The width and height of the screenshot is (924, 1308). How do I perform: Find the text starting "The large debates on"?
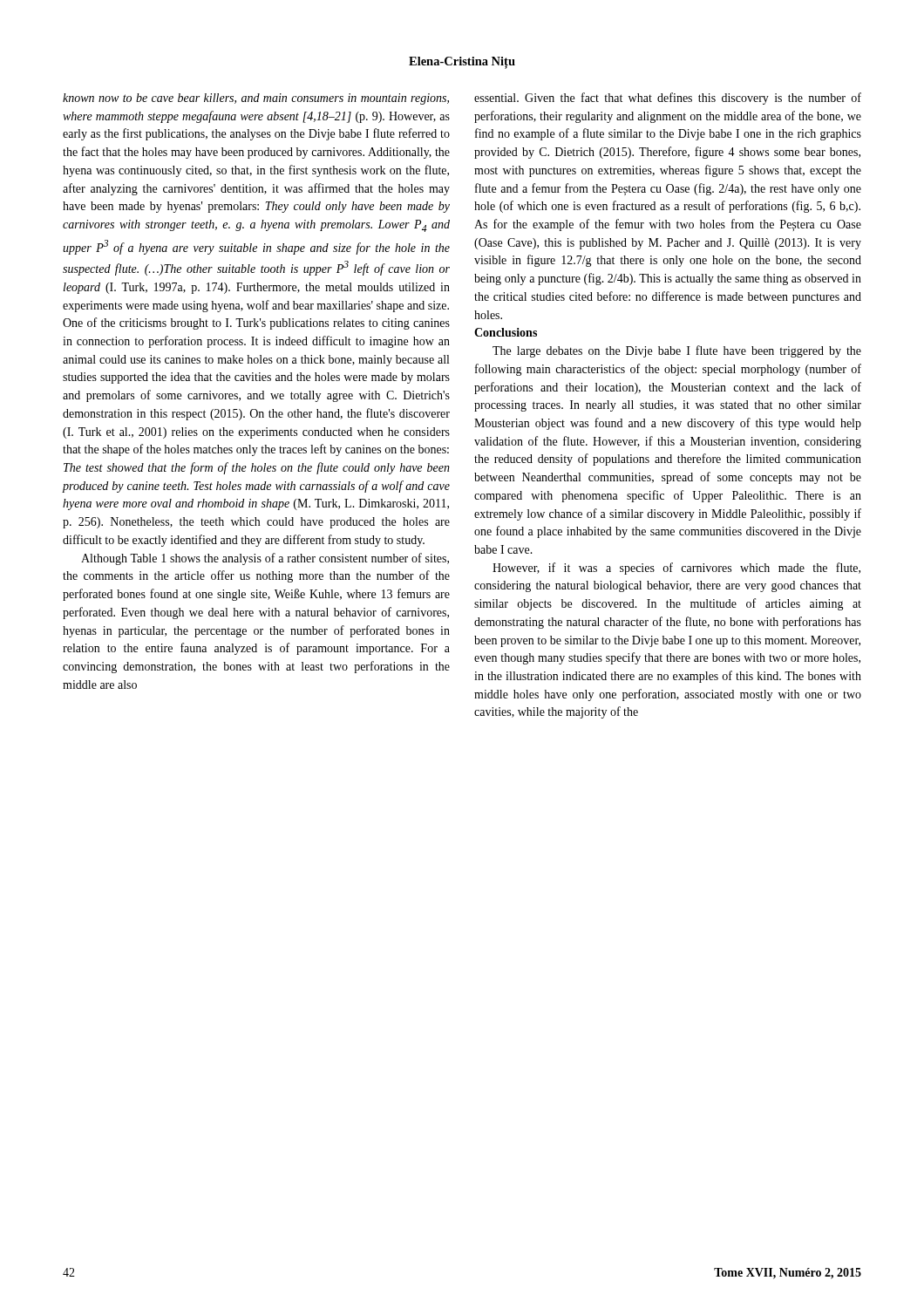tap(668, 532)
